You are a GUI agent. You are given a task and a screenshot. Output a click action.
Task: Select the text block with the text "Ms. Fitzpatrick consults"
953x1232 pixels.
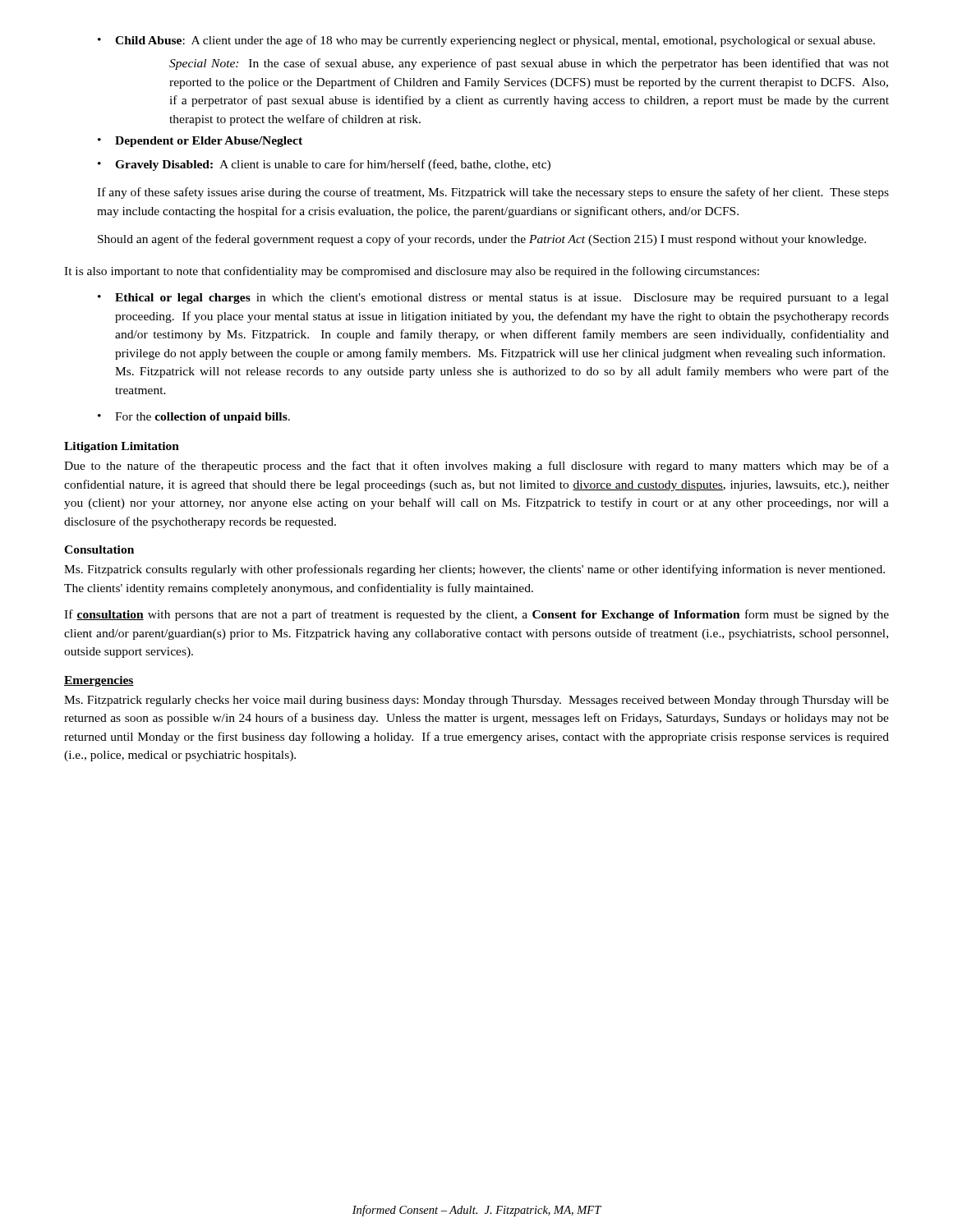(x=476, y=579)
